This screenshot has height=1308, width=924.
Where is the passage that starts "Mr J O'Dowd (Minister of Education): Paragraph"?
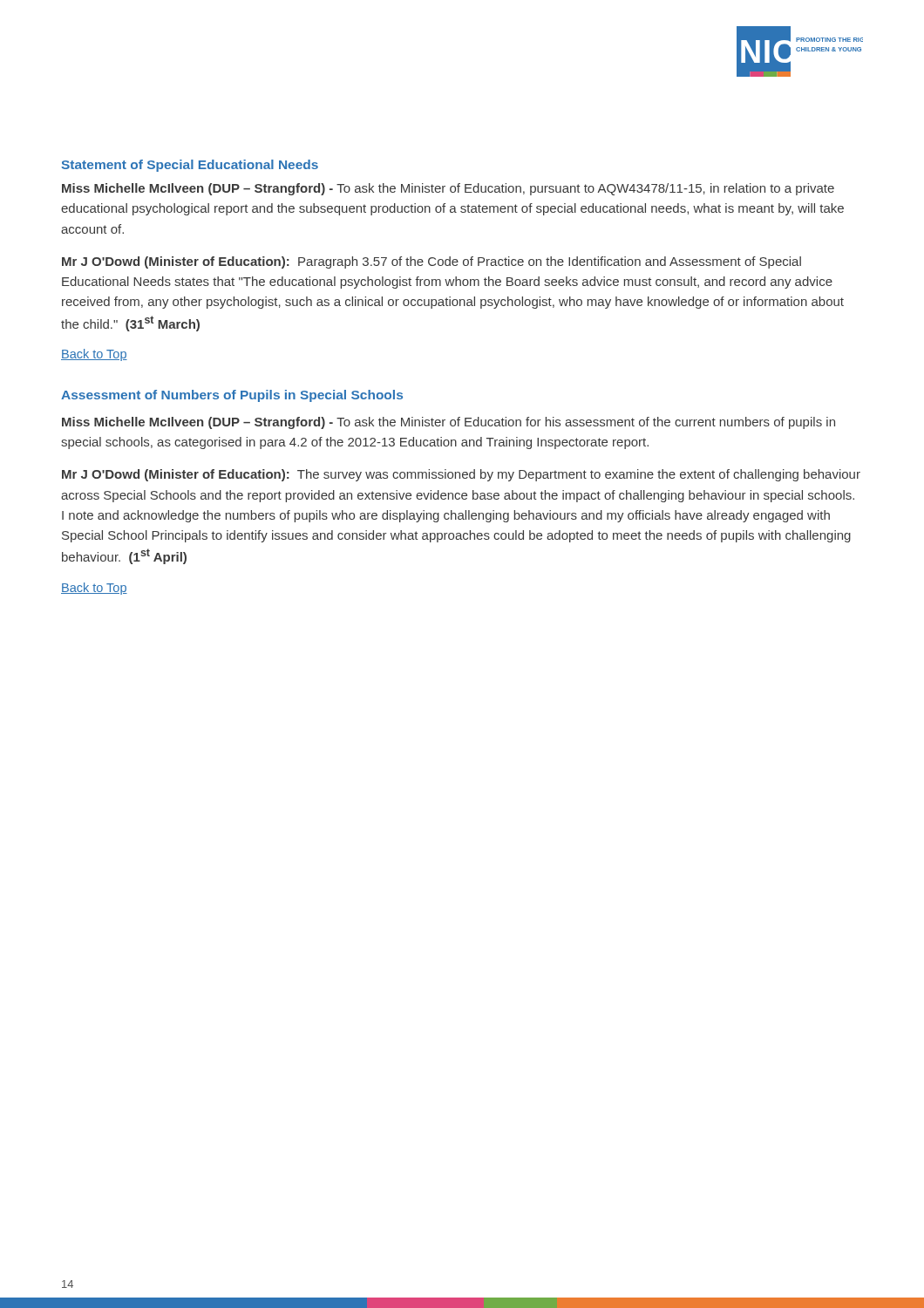coord(452,292)
